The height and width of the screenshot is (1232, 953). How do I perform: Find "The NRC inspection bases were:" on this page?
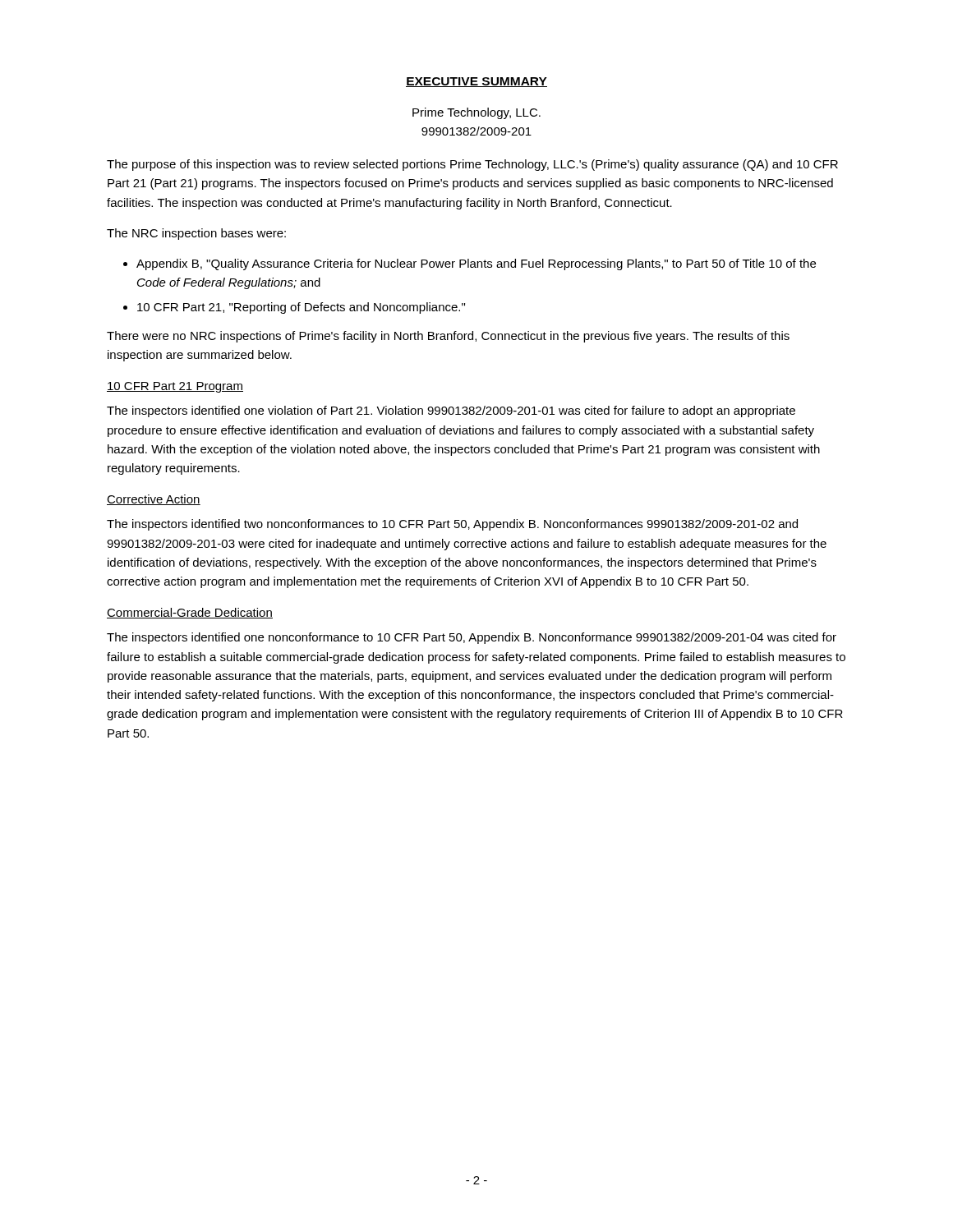pyautogui.click(x=197, y=233)
